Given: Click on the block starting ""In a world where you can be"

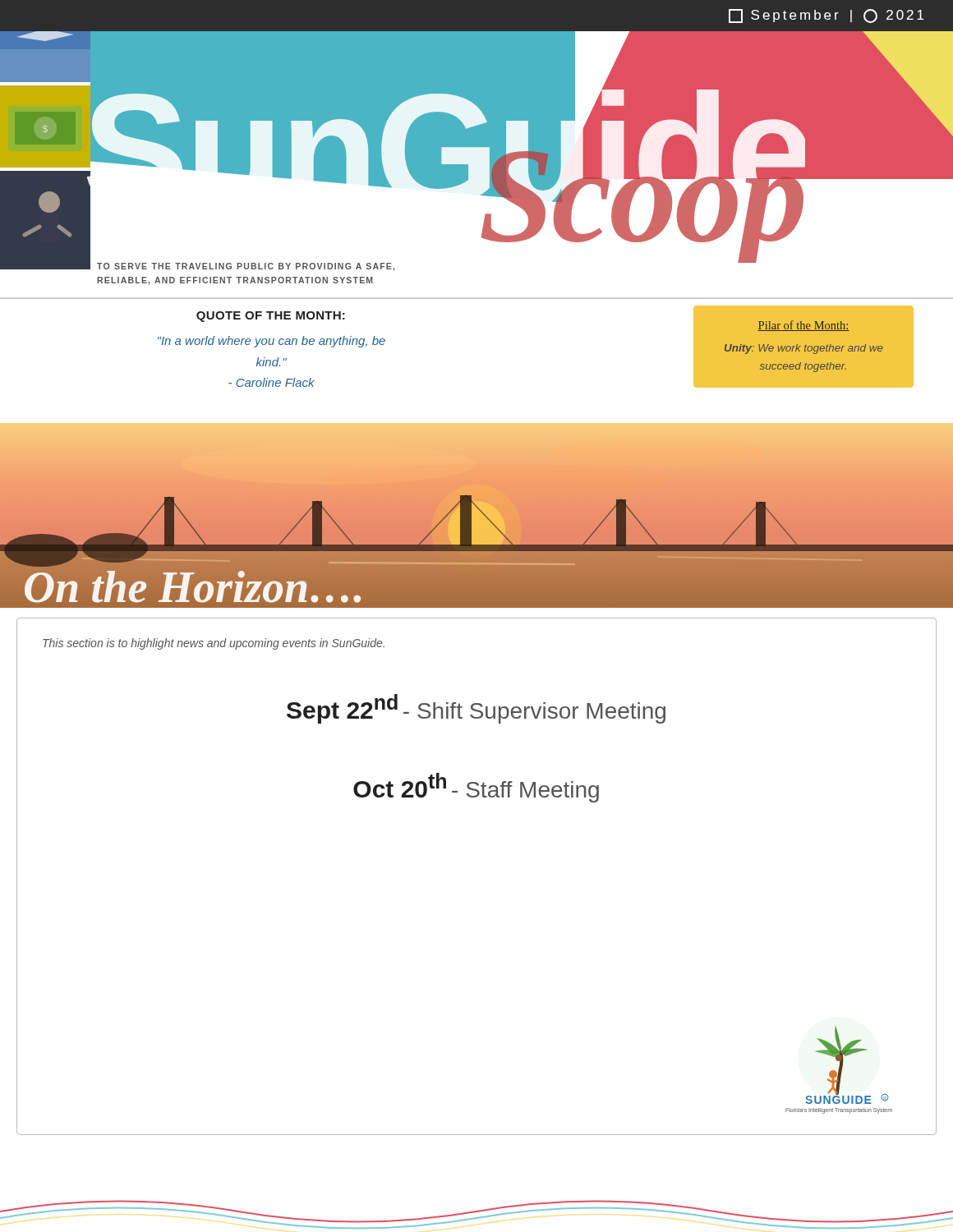Looking at the screenshot, I should (271, 361).
